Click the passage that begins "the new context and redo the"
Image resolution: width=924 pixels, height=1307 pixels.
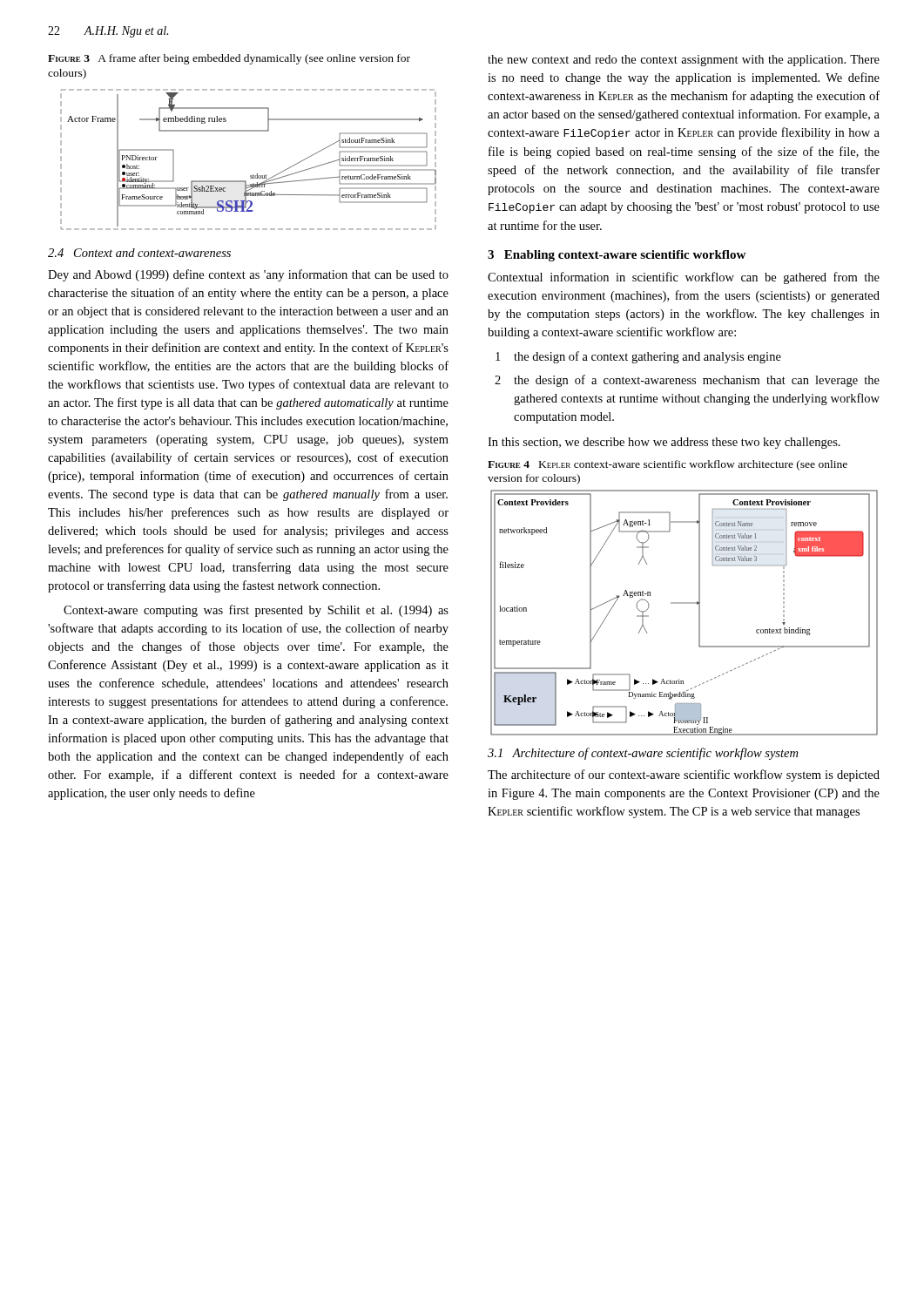pyautogui.click(x=684, y=143)
